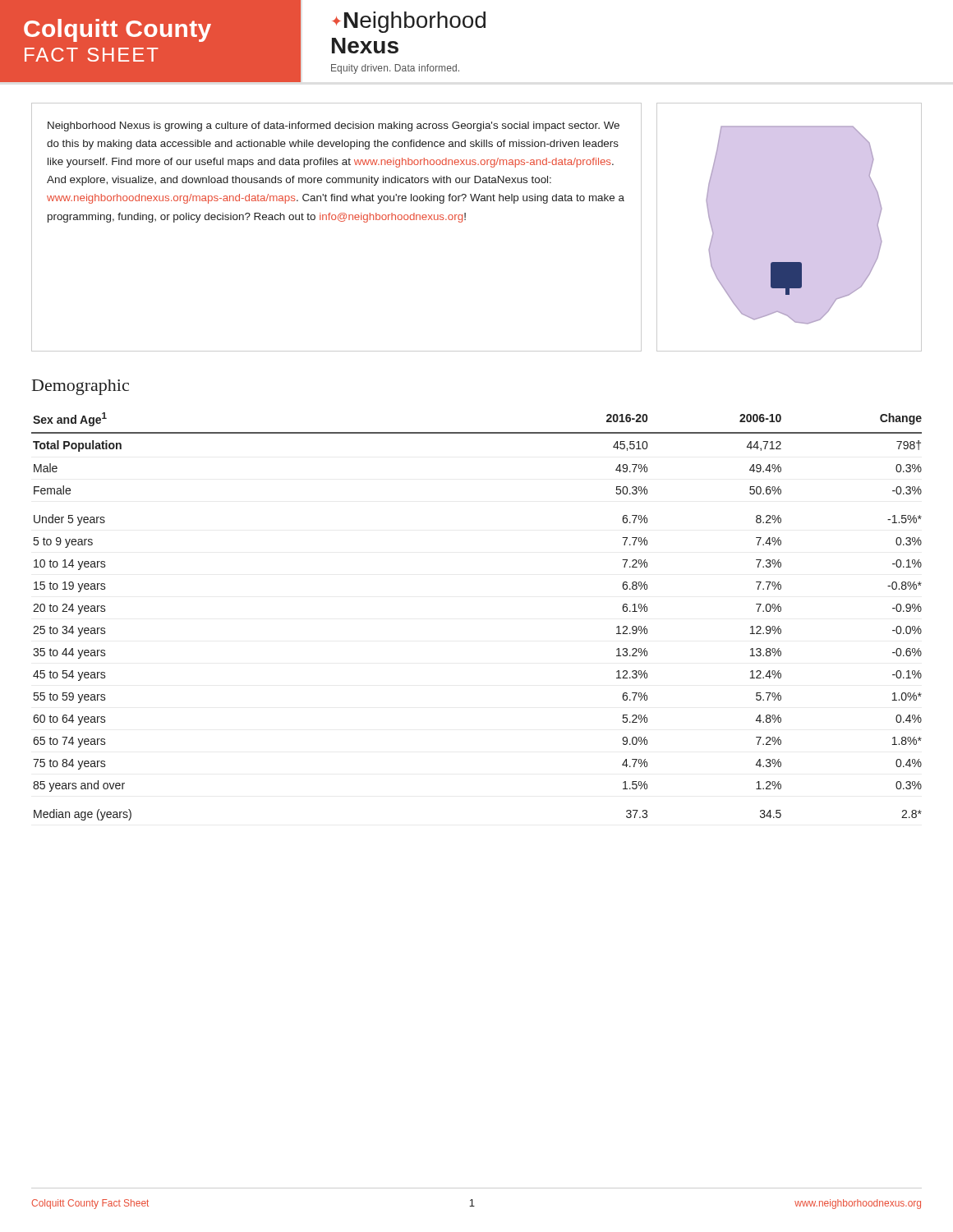Locate the text block that reads "Neighborhood Nexus is growing a culture of"
Screen dimensions: 1232x953
pyautogui.click(x=336, y=171)
